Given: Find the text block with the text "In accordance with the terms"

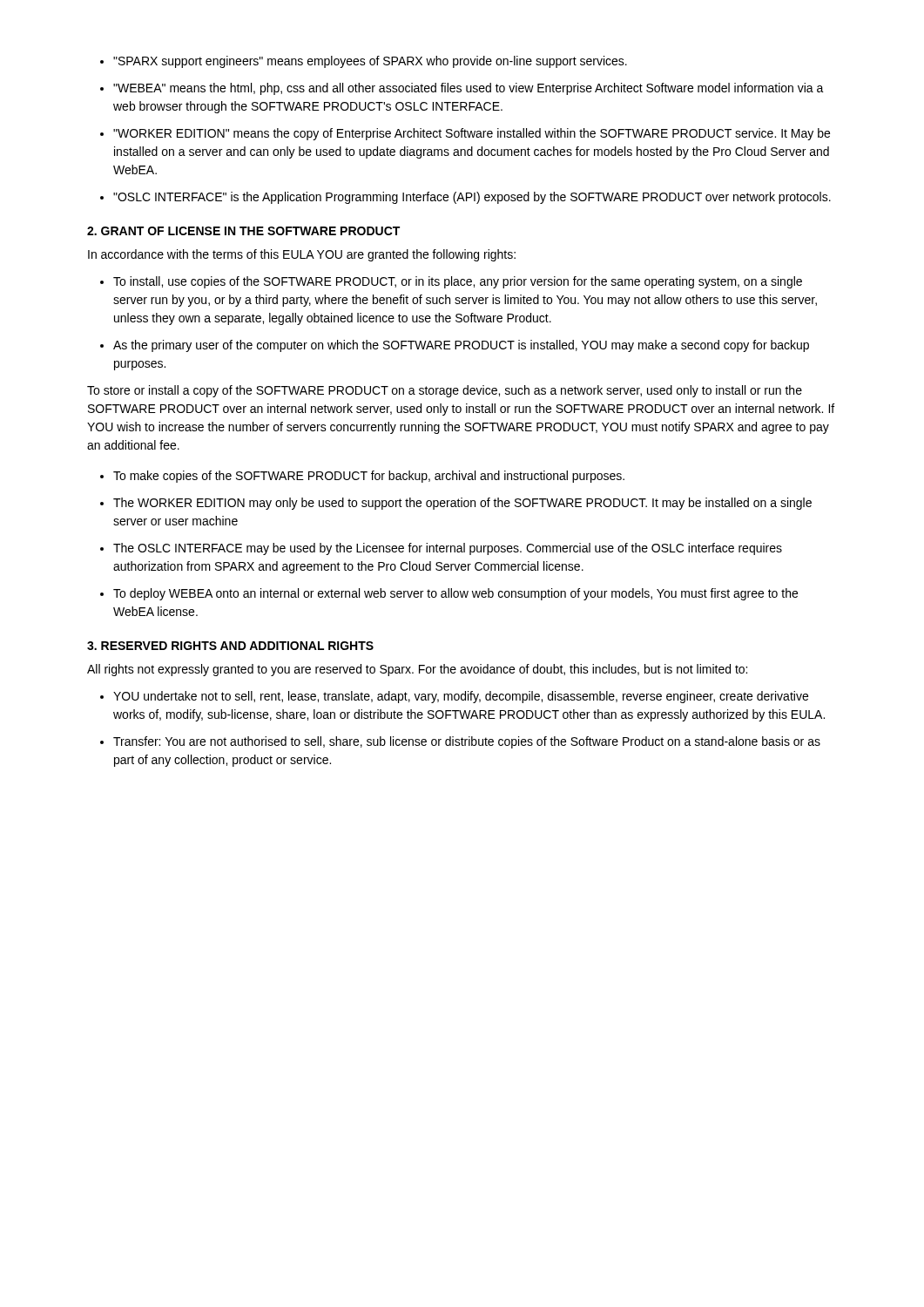Looking at the screenshot, I should pos(302,254).
